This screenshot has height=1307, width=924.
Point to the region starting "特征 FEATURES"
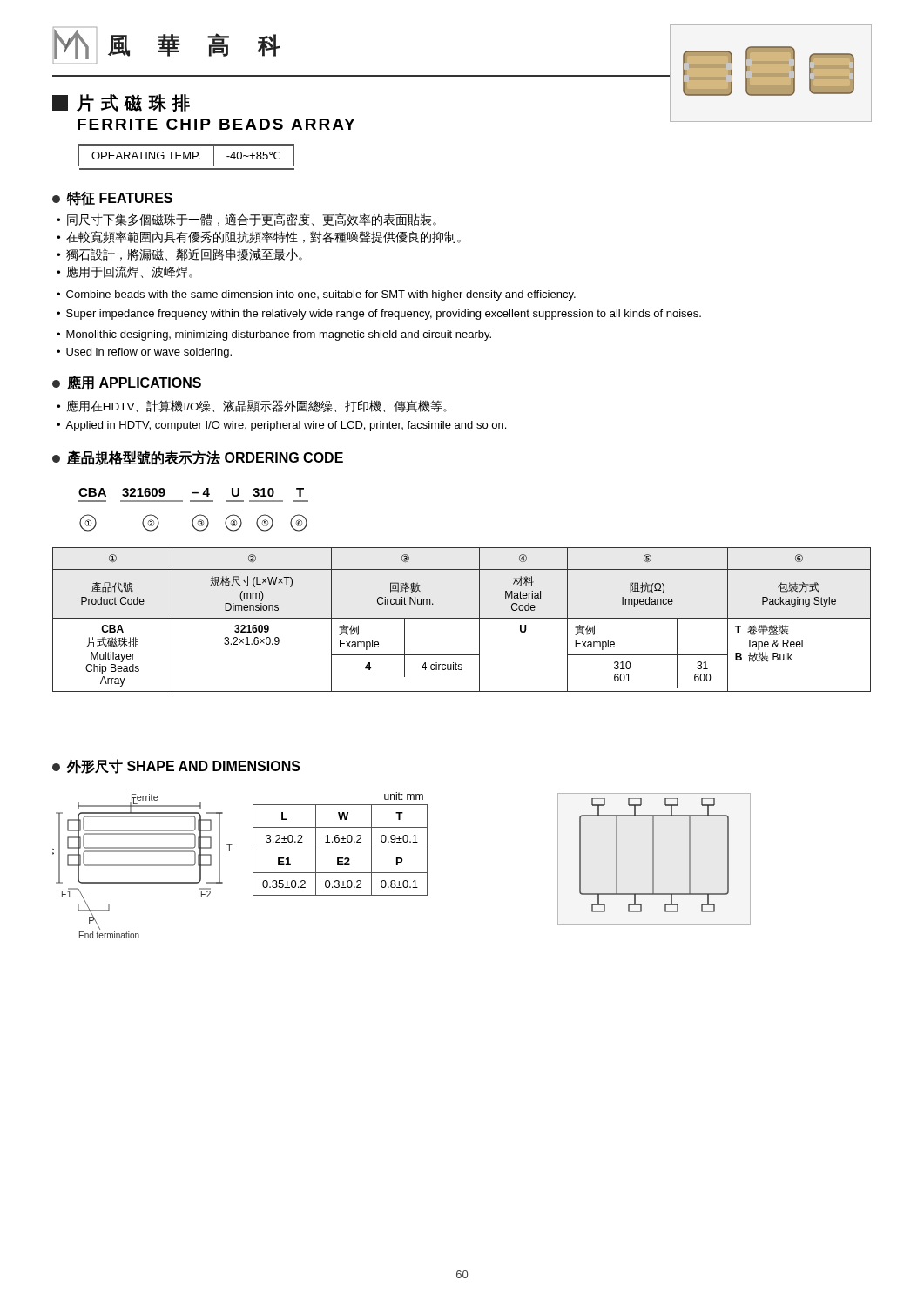tap(113, 199)
